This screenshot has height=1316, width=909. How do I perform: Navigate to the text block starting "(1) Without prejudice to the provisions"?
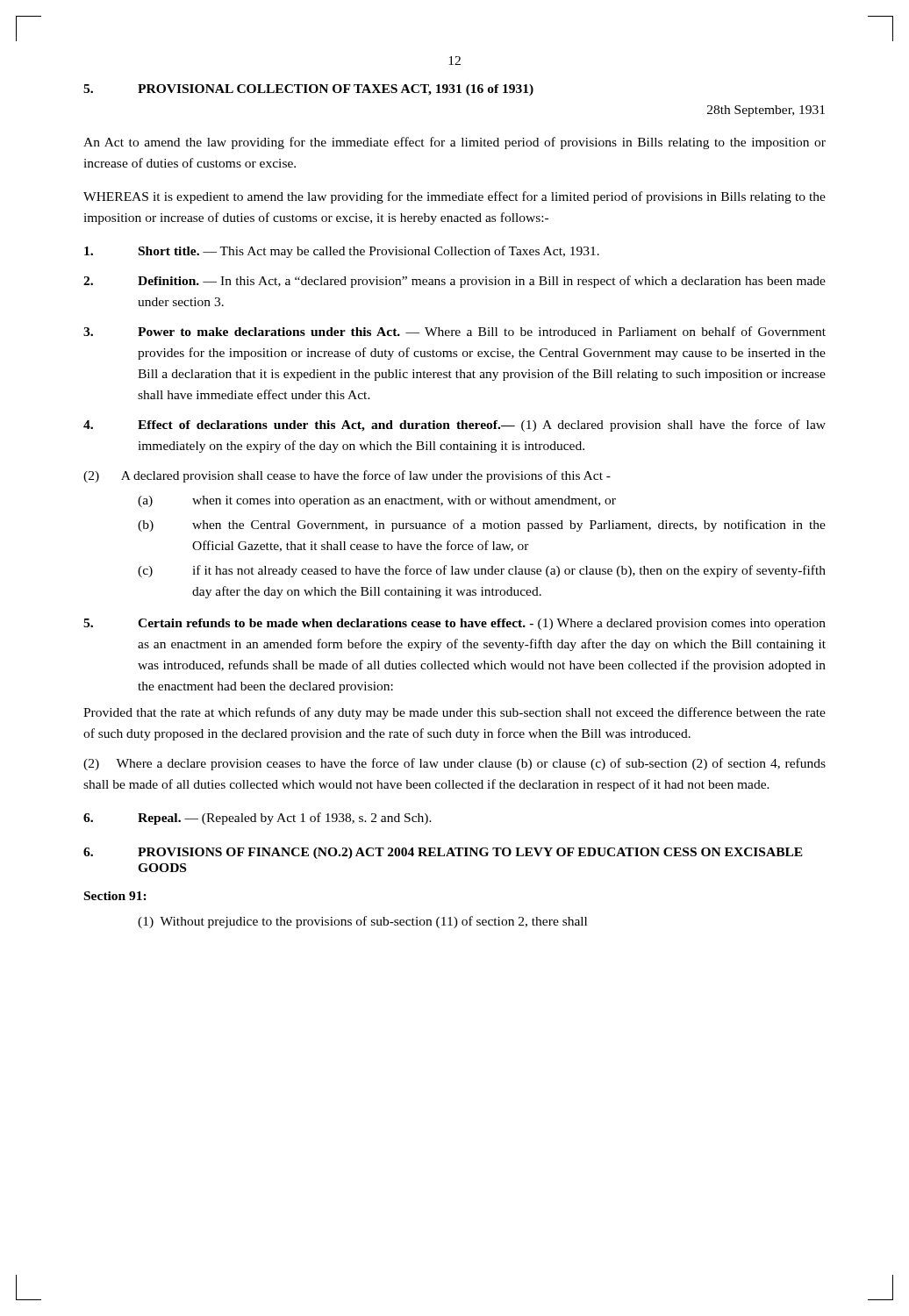pos(363,921)
